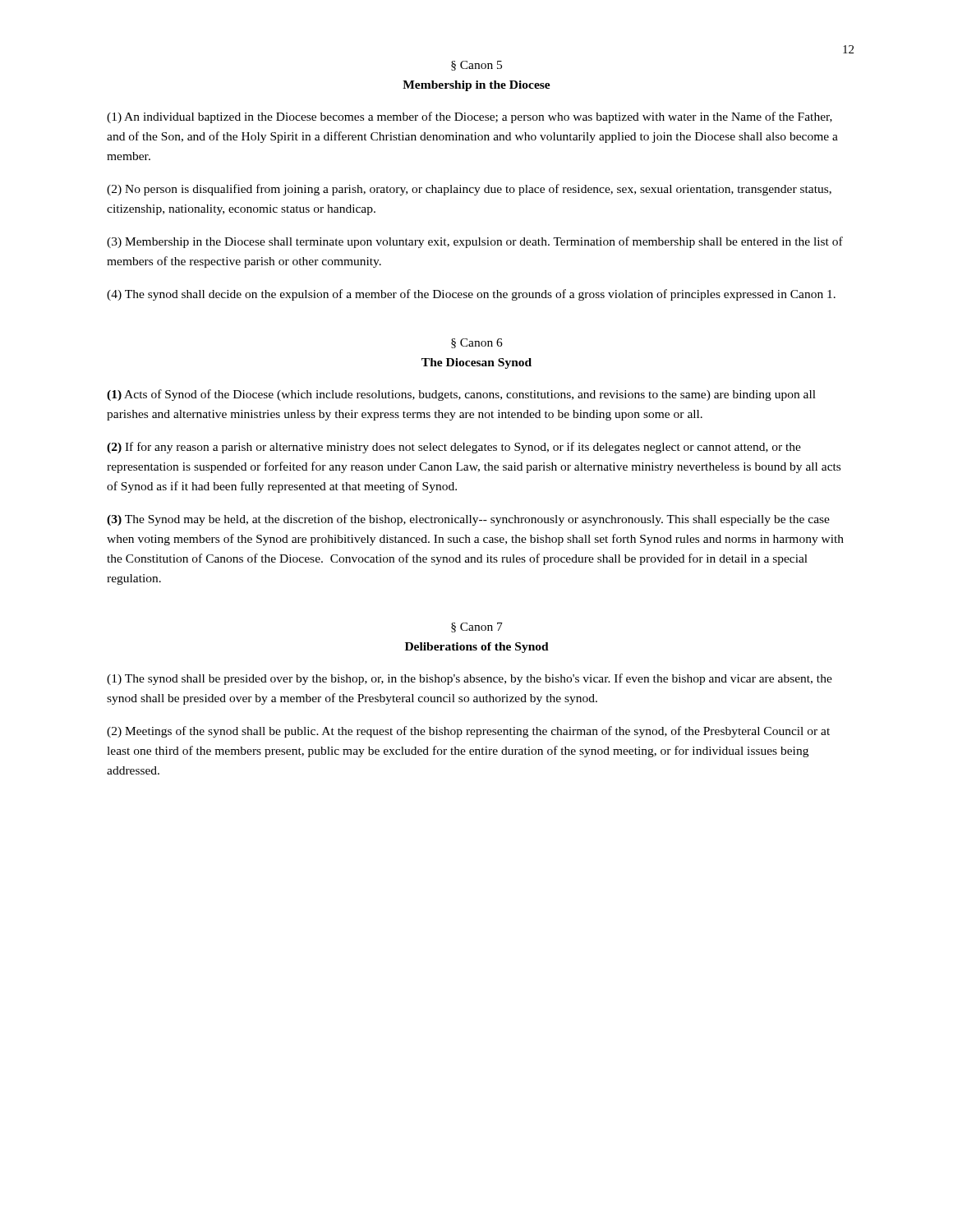Find the region starting "(2) No person is disqualified from joining a"
The width and height of the screenshot is (953, 1232).
point(469,198)
